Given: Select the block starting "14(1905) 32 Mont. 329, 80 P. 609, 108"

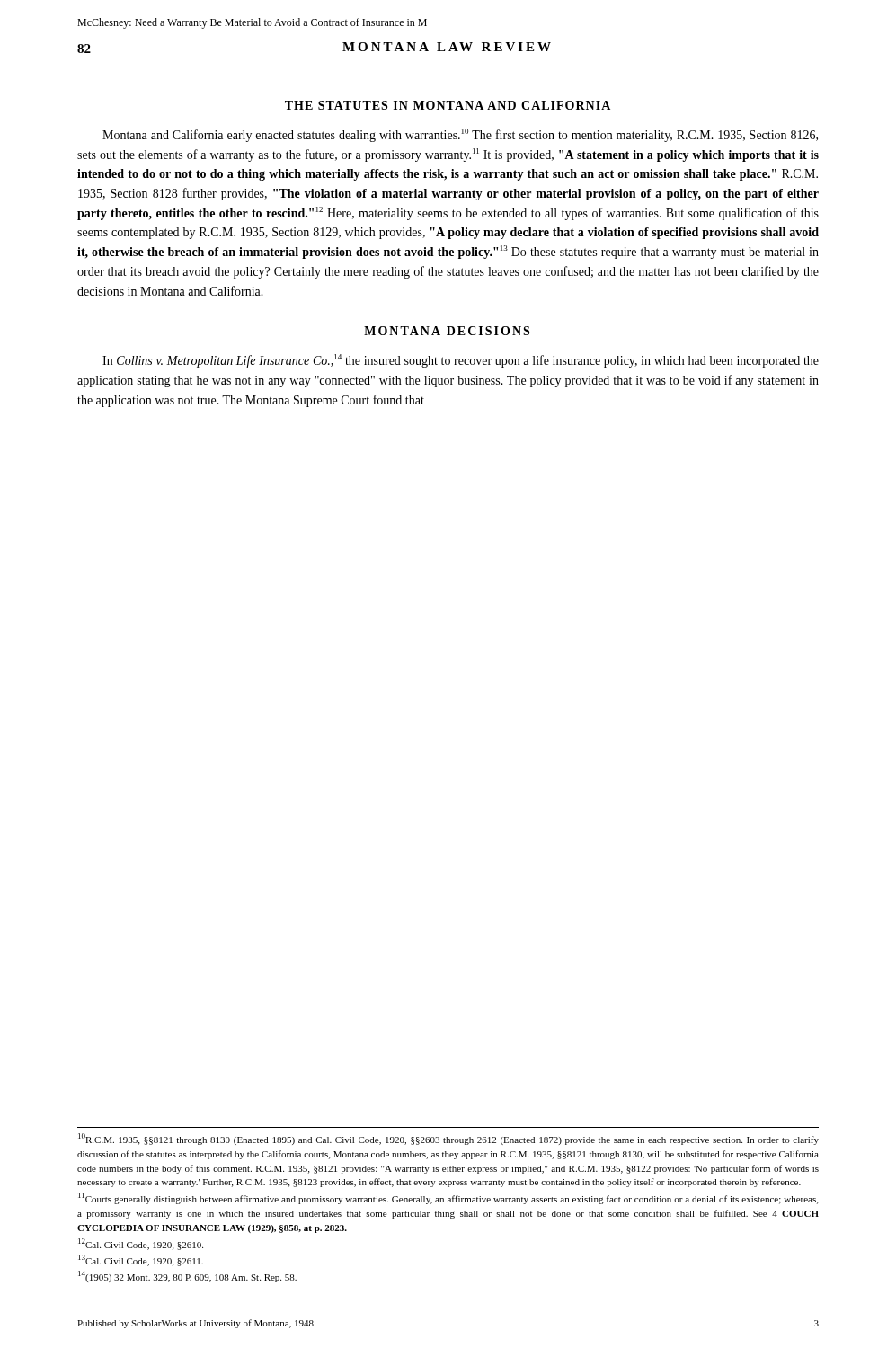Looking at the screenshot, I should tap(187, 1277).
